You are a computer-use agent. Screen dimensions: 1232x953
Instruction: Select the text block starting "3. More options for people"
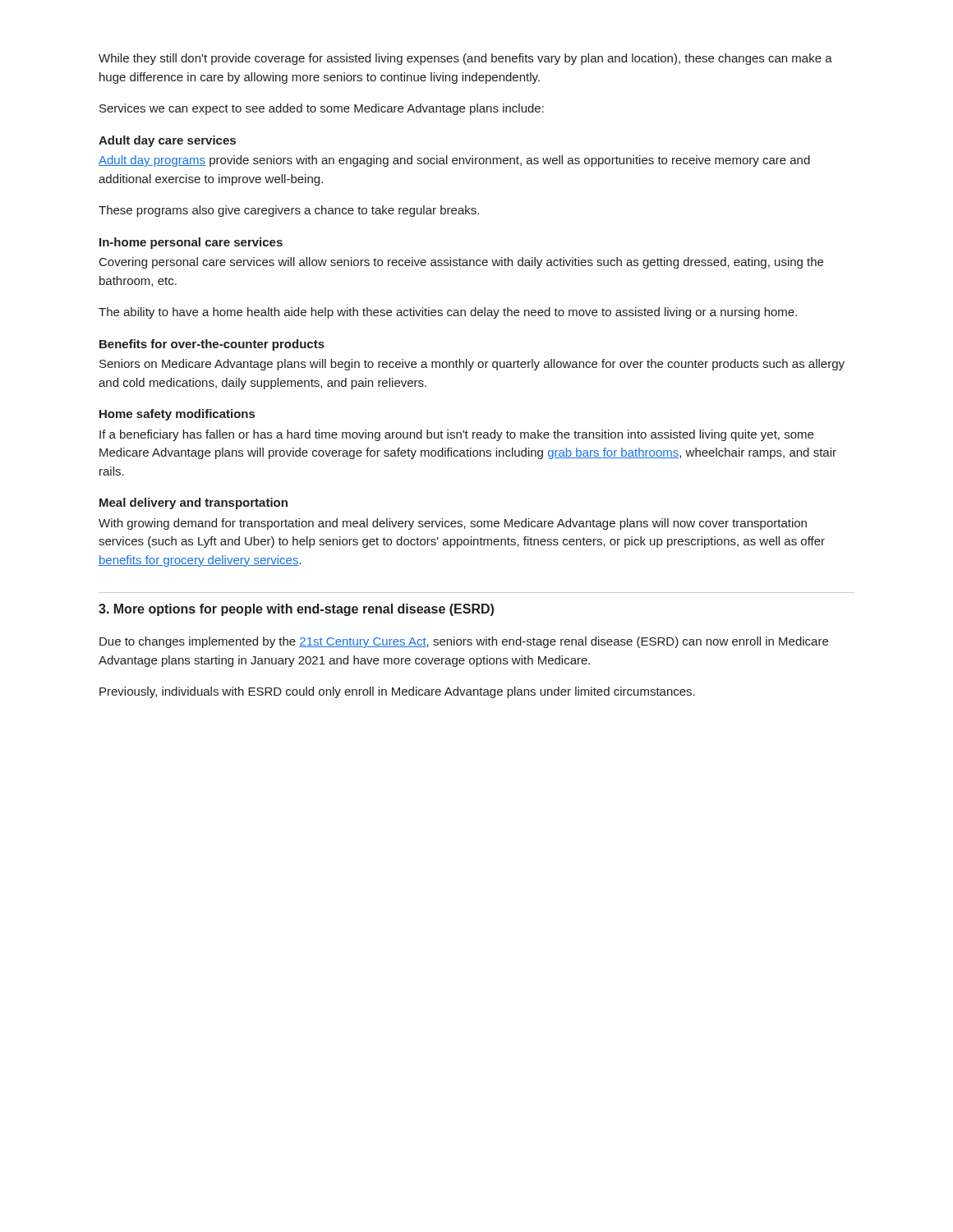click(296, 609)
